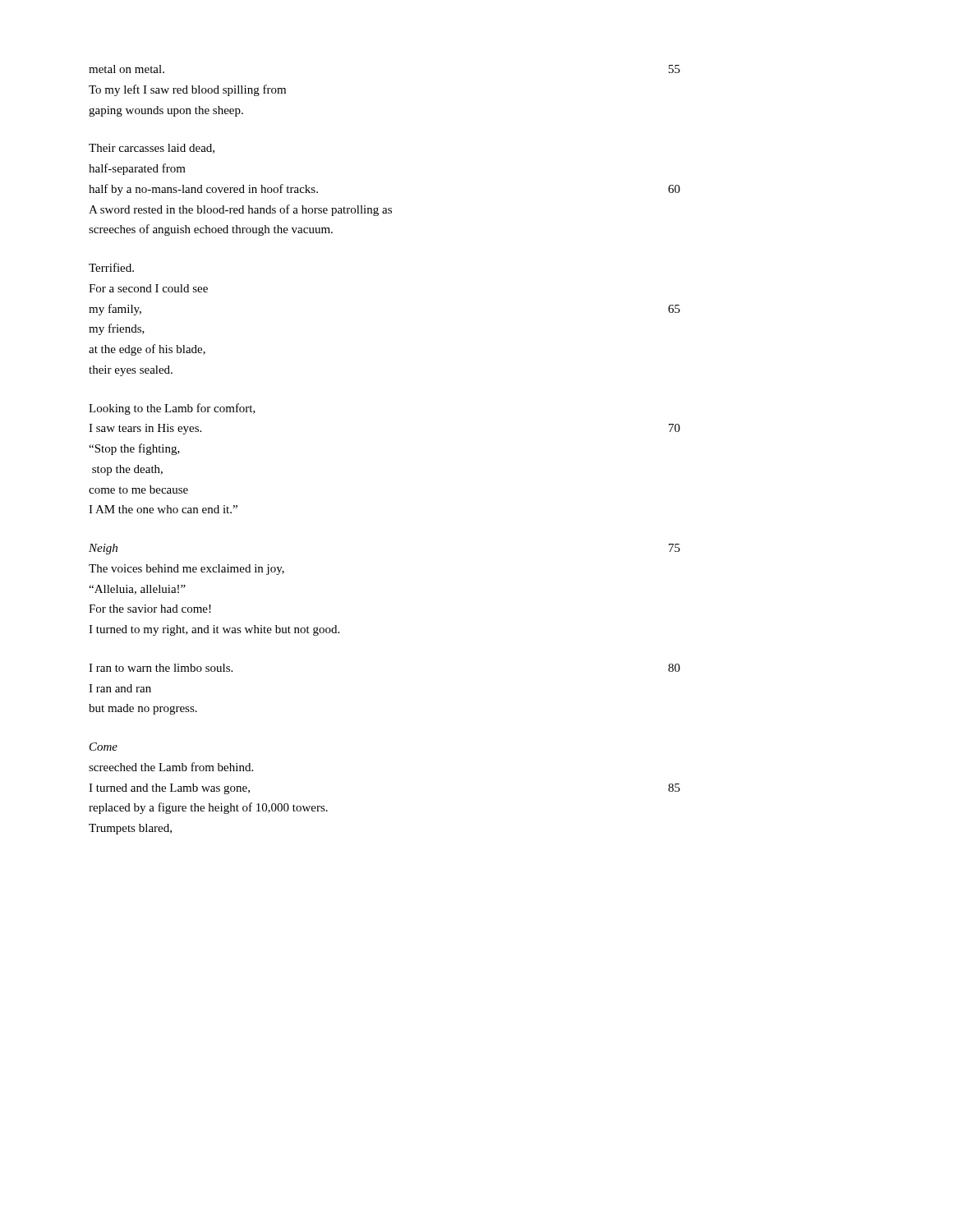953x1232 pixels.
Task: Select the block starting "I ran to warn"
Action: (x=160, y=667)
